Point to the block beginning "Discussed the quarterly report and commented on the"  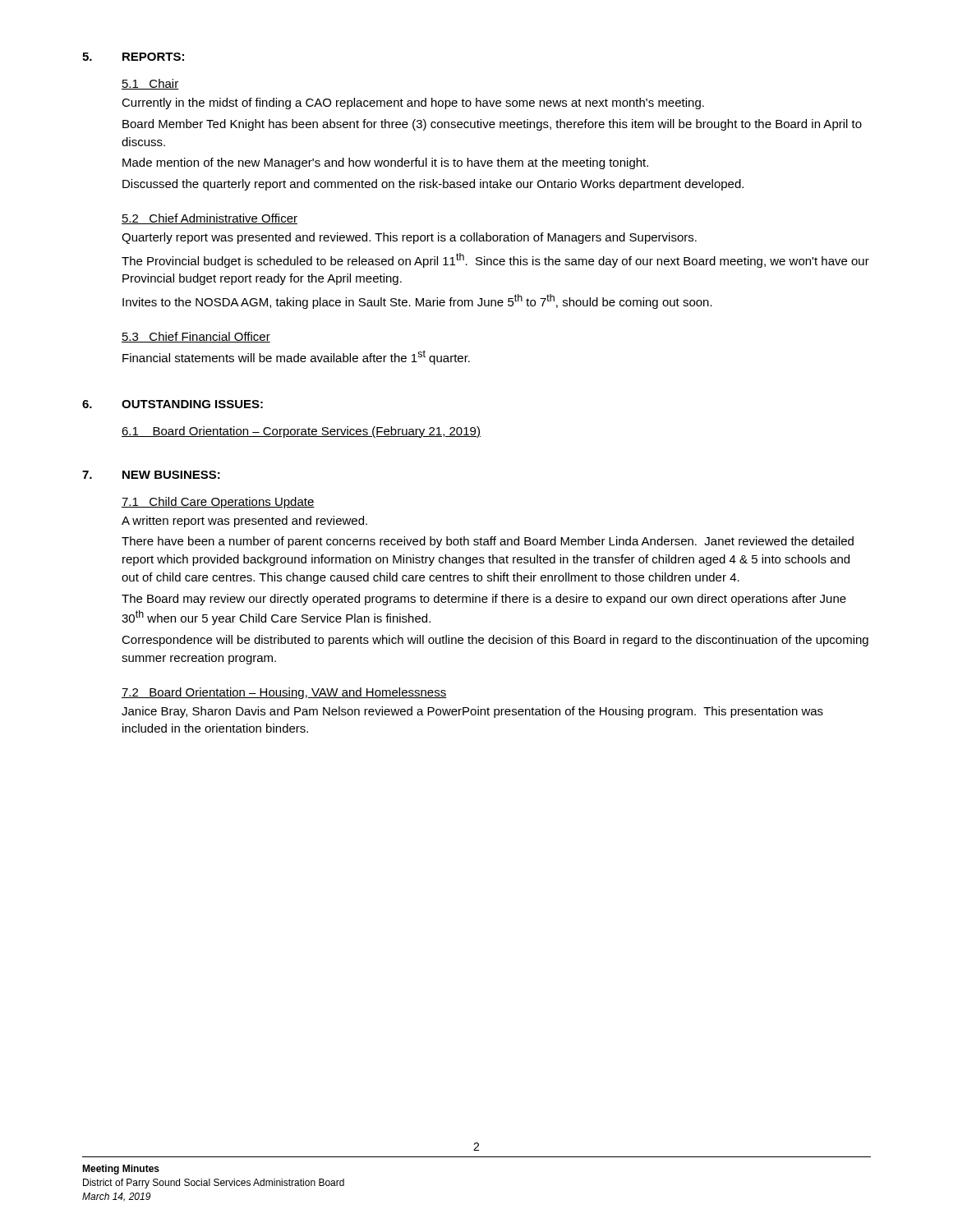click(x=433, y=184)
